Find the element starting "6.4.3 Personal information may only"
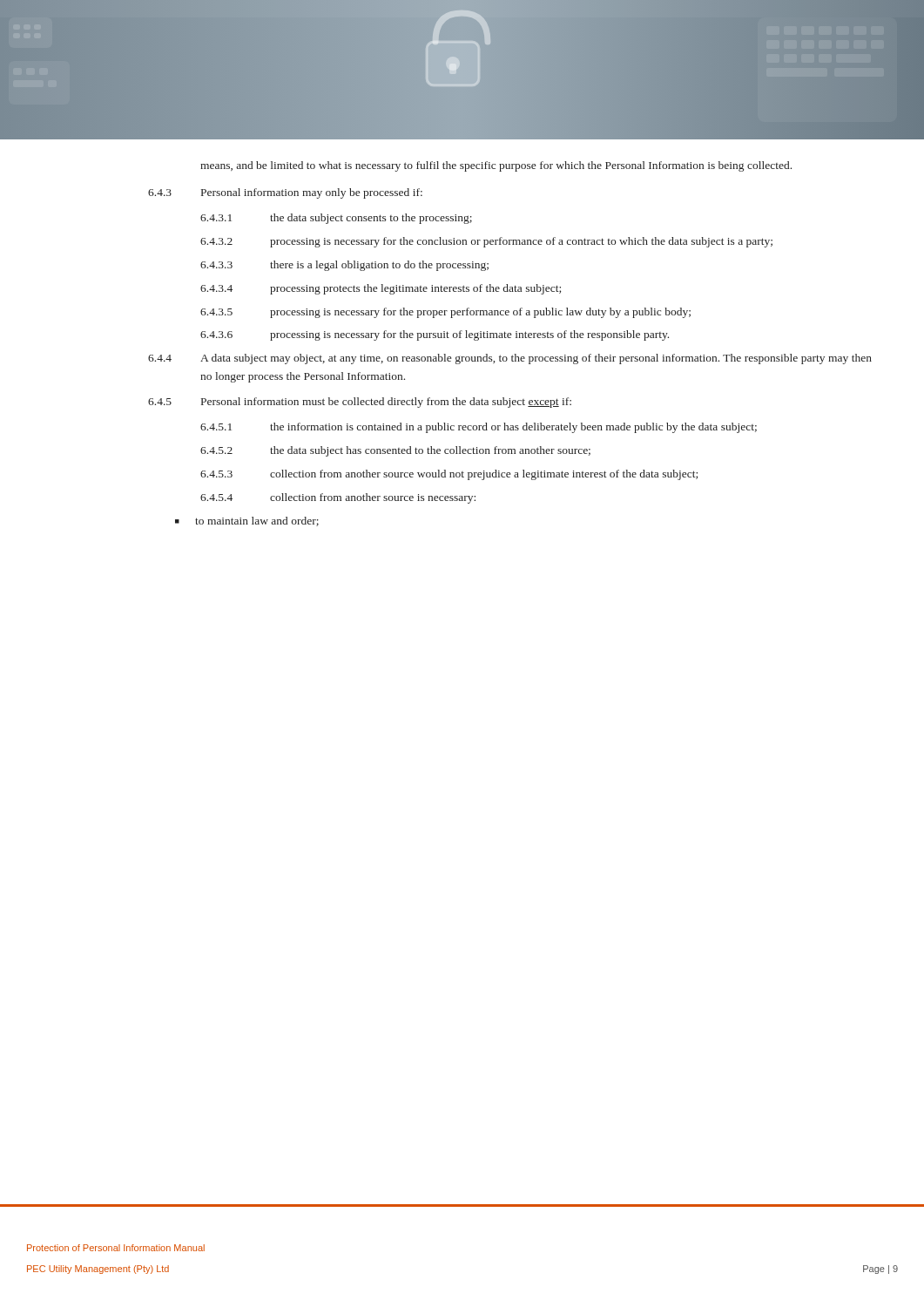 (x=285, y=193)
